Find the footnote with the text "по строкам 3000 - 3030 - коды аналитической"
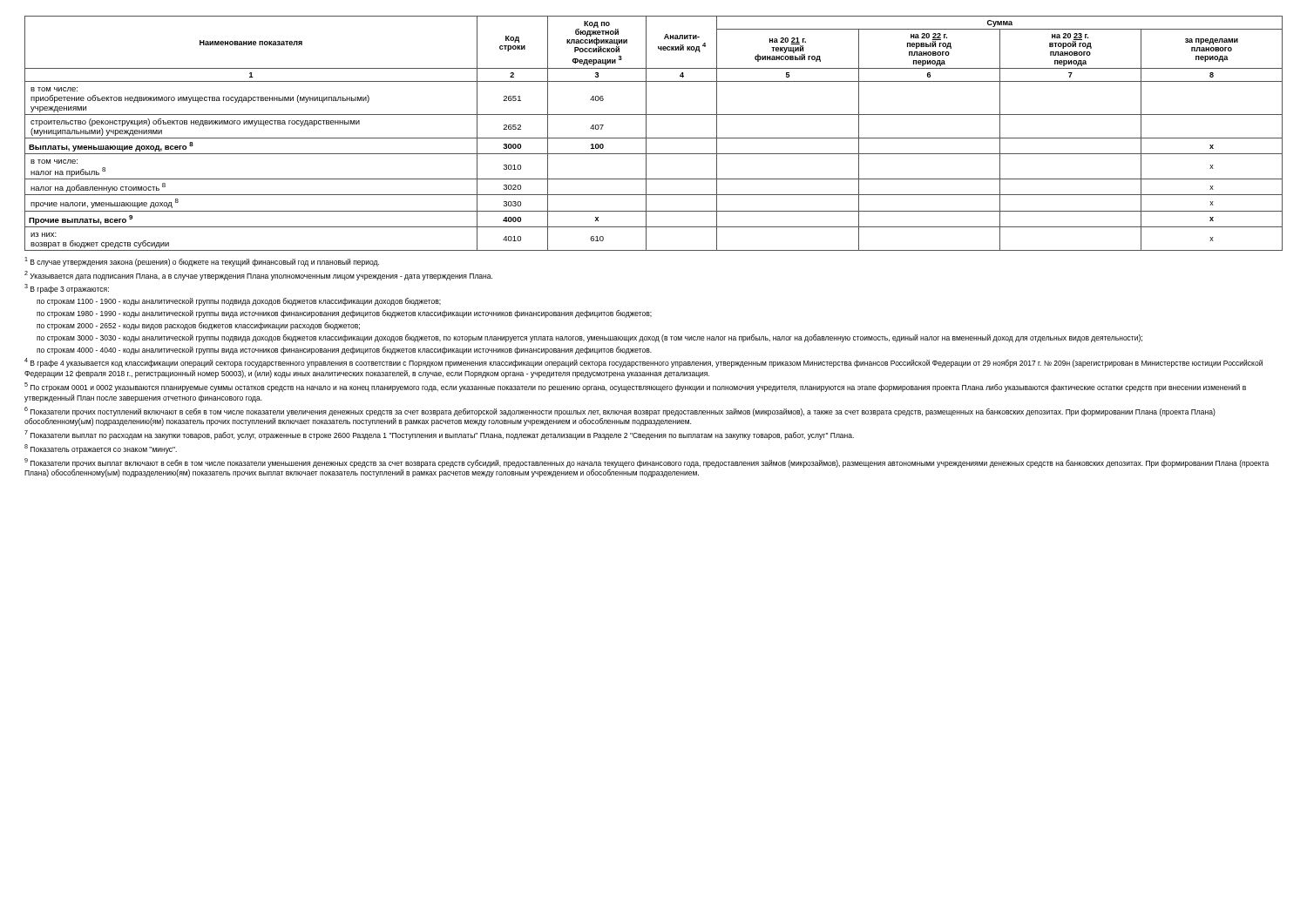Viewport: 1307px width, 924px height. pos(590,338)
